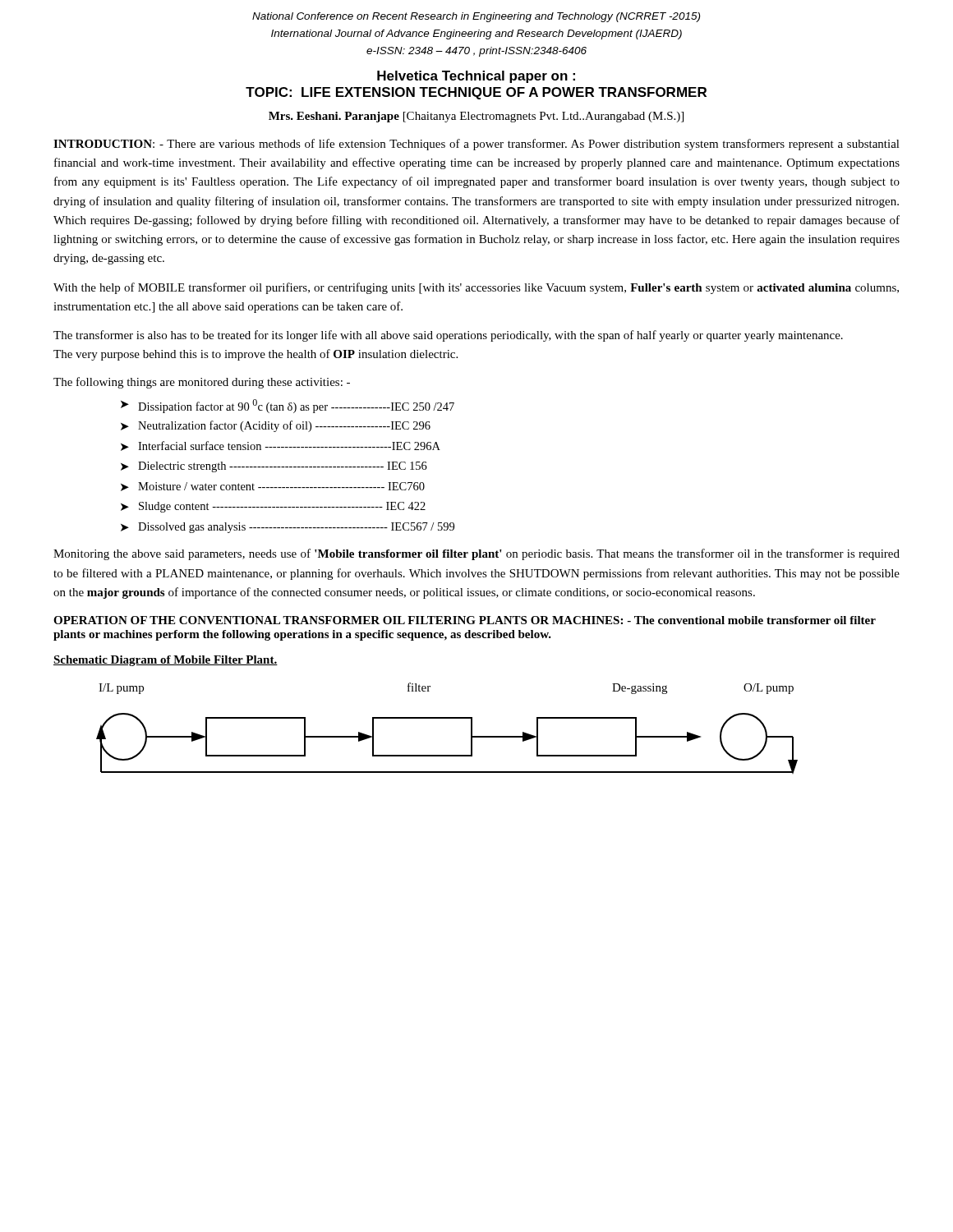Select the section header containing "Schematic Diagram of Mobile Filter Plant."
The height and width of the screenshot is (1232, 953).
(x=165, y=660)
